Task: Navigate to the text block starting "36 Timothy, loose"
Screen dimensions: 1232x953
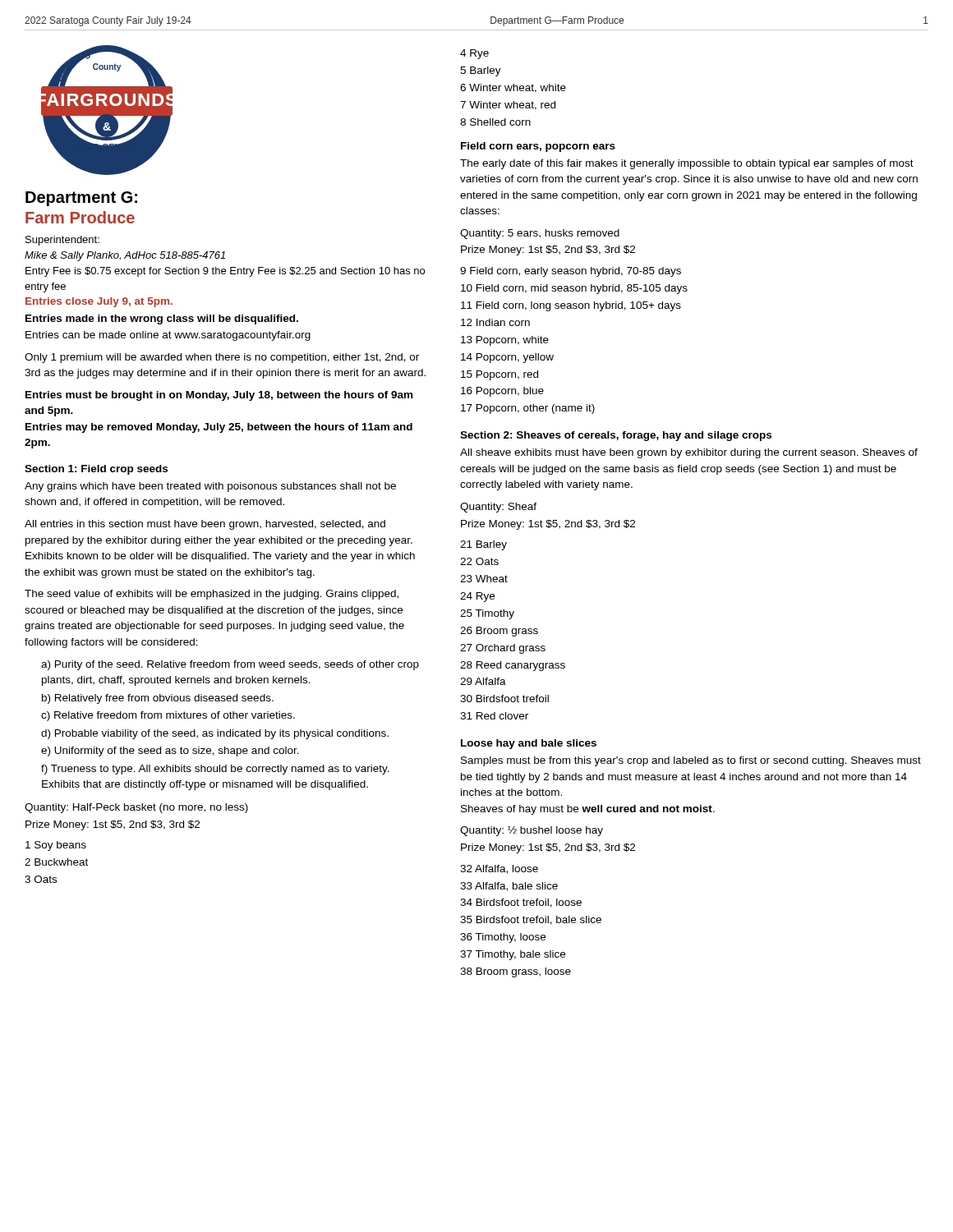Action: click(x=503, y=937)
